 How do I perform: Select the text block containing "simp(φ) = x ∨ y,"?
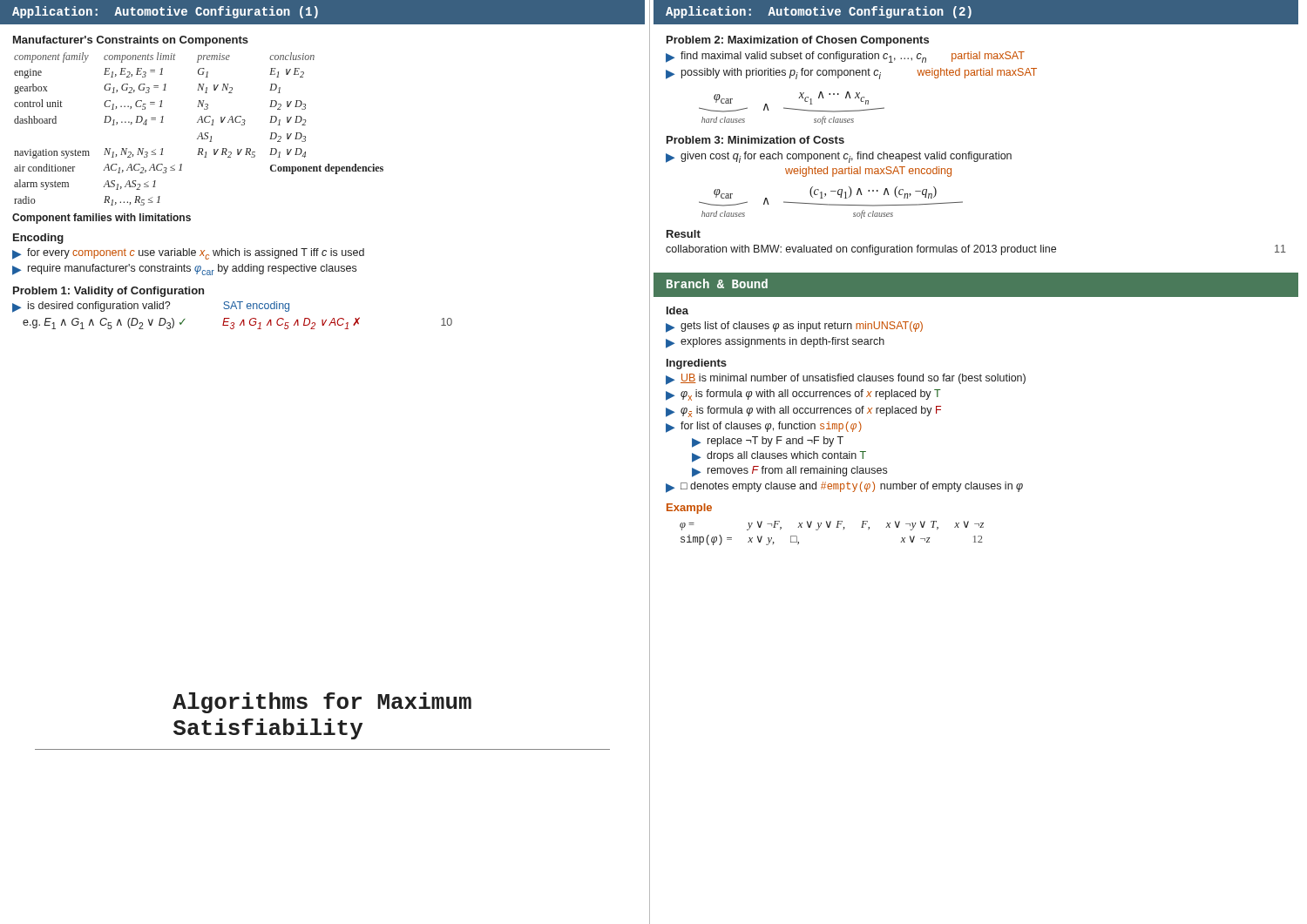707,540
